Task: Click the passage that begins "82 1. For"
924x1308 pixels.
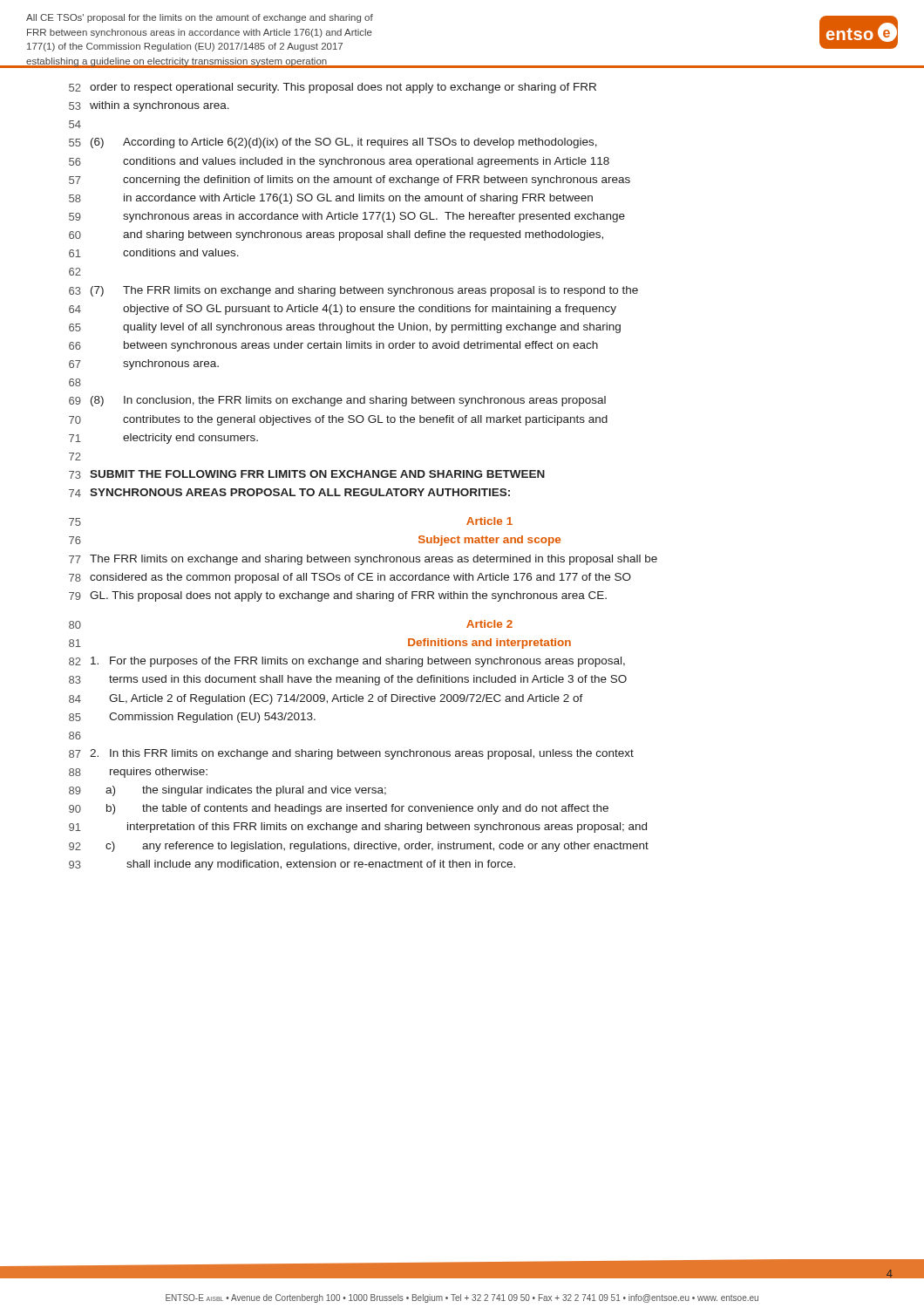Action: 469,699
